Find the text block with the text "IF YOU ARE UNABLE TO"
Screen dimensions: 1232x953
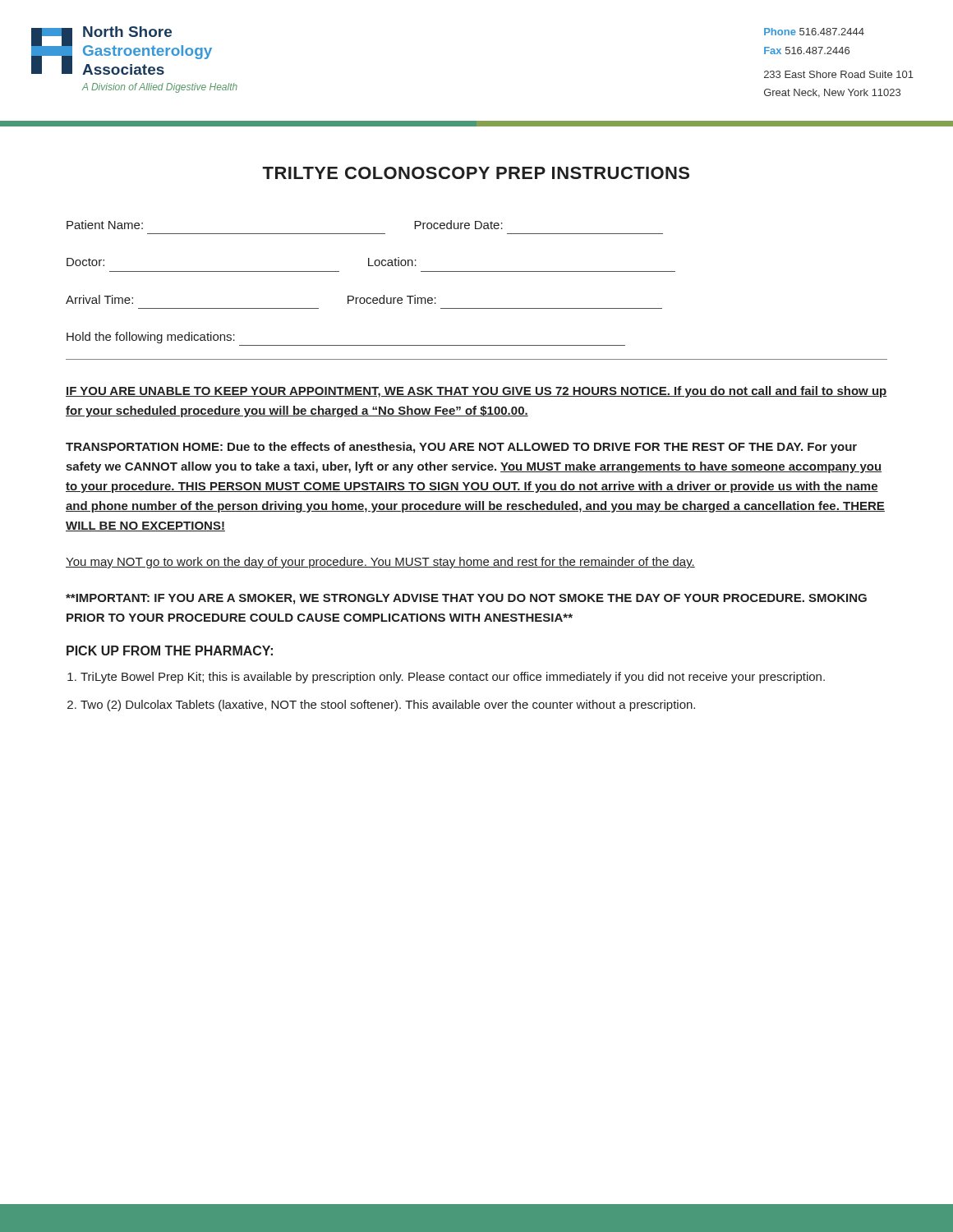coord(476,400)
